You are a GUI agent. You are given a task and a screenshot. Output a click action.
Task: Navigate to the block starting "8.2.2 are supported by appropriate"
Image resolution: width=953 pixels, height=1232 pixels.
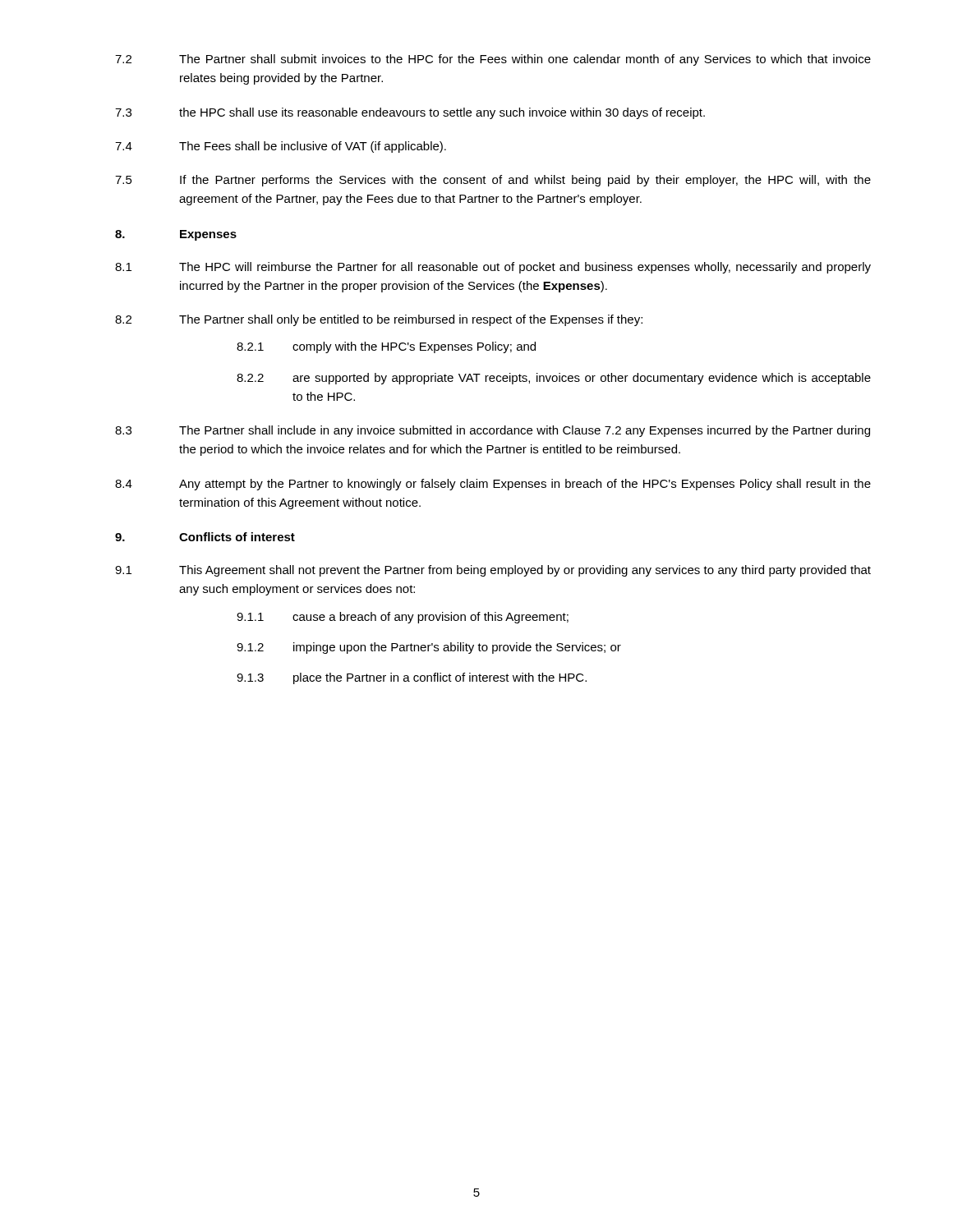[x=554, y=387]
